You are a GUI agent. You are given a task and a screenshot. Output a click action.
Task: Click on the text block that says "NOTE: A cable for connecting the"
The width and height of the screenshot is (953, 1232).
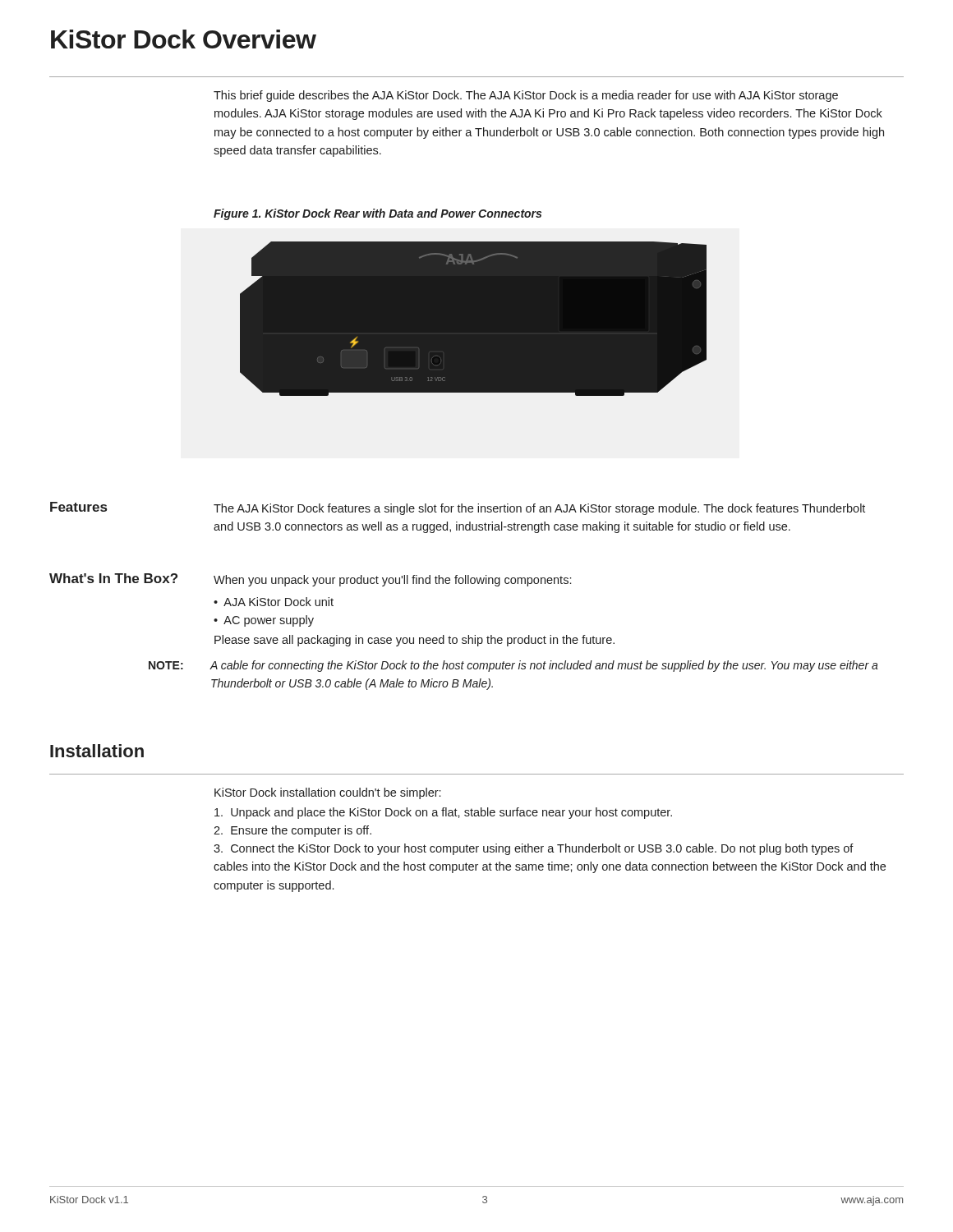[518, 675]
